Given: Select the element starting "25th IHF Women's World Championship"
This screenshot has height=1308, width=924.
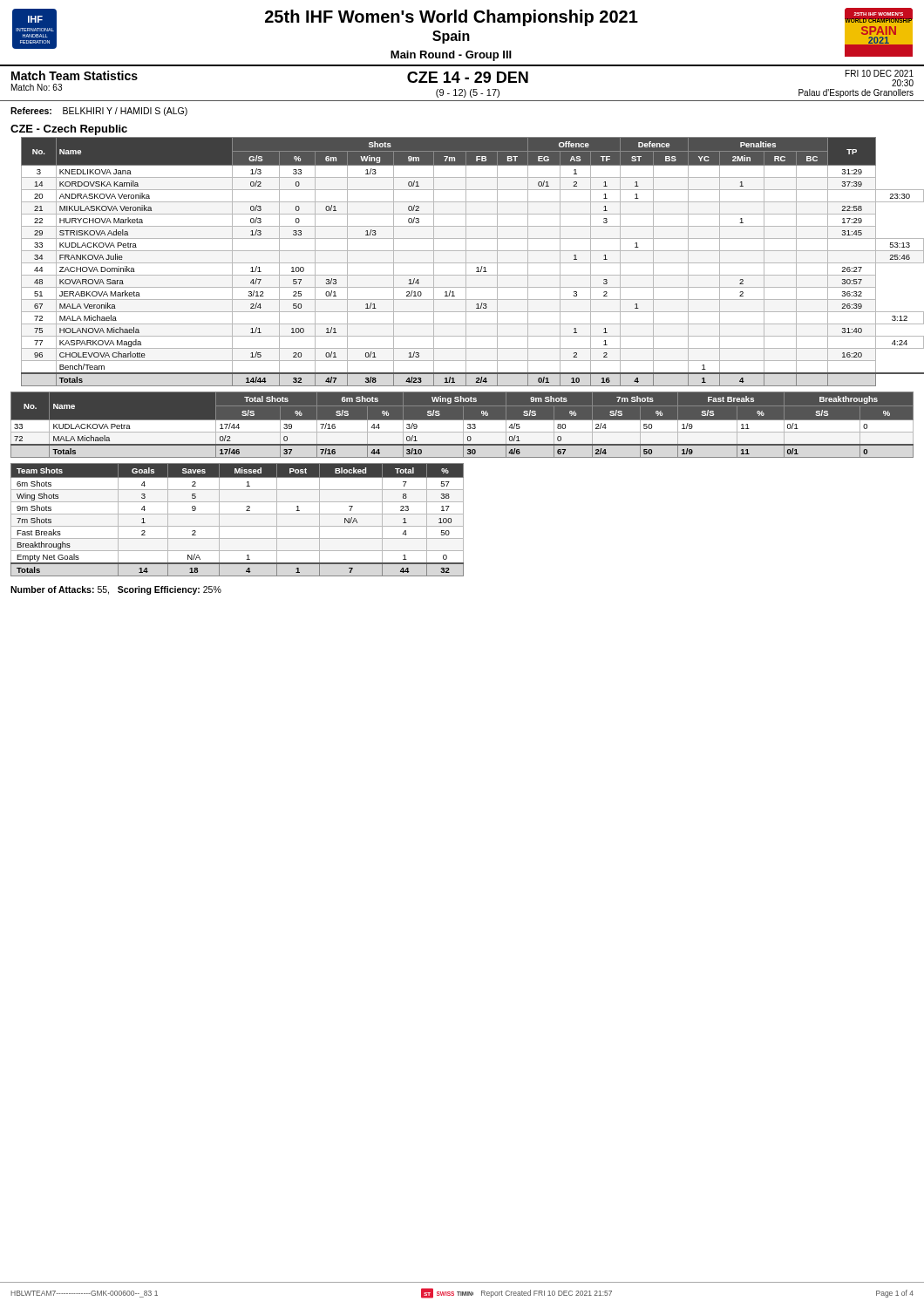Looking at the screenshot, I should coord(451,17).
